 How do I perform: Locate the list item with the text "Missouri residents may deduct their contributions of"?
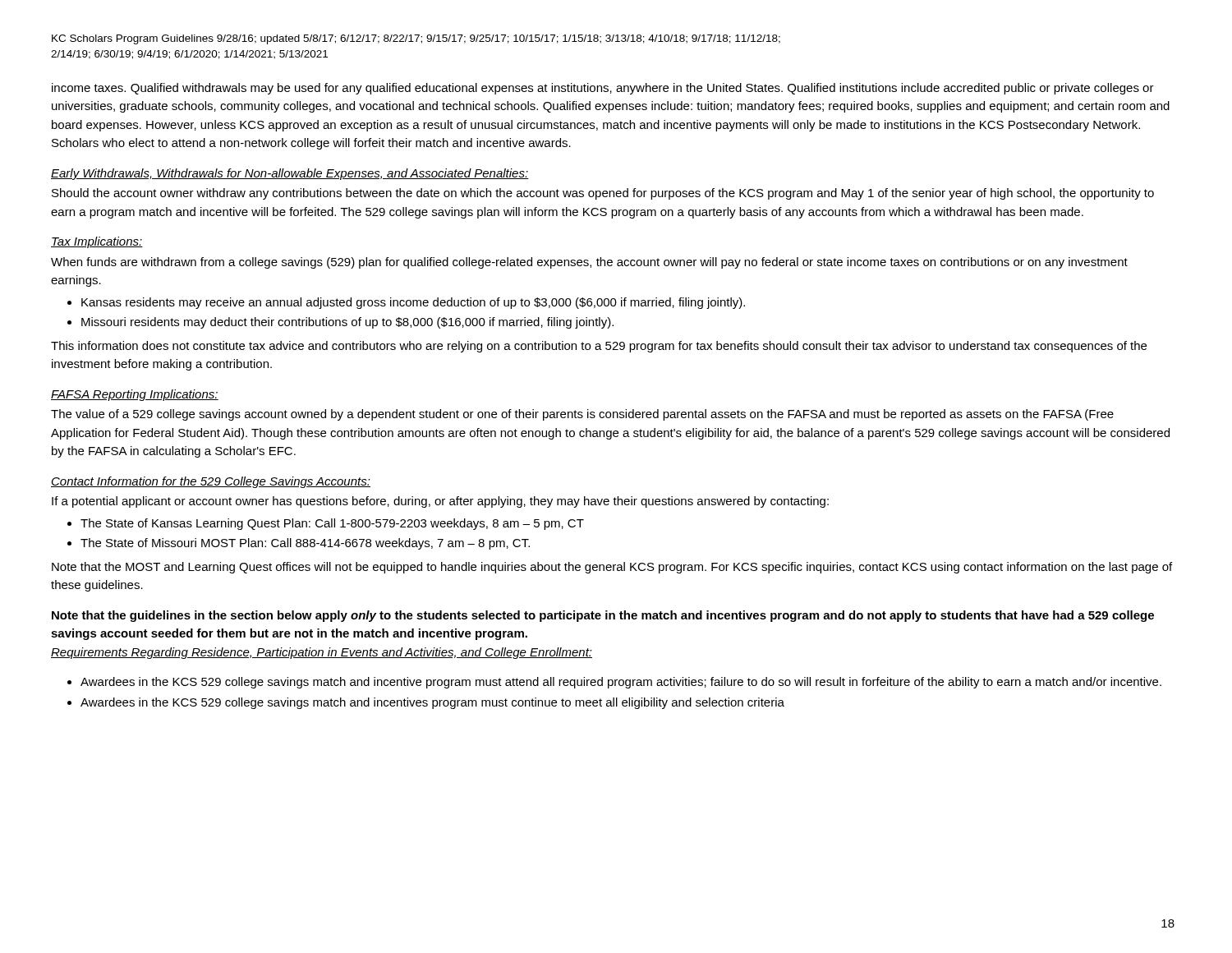[x=348, y=322]
